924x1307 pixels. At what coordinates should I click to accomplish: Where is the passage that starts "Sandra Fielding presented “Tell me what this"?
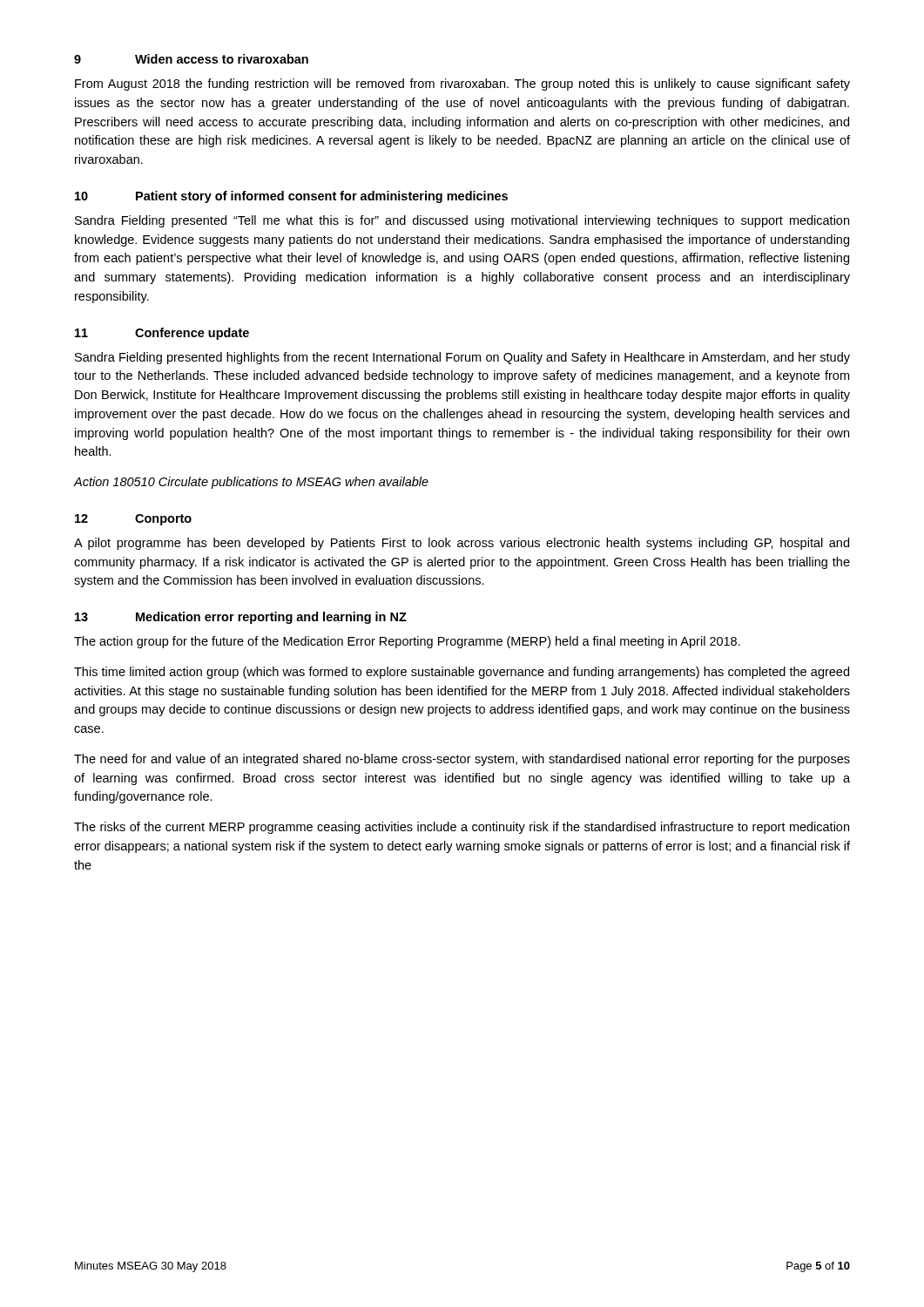point(462,259)
